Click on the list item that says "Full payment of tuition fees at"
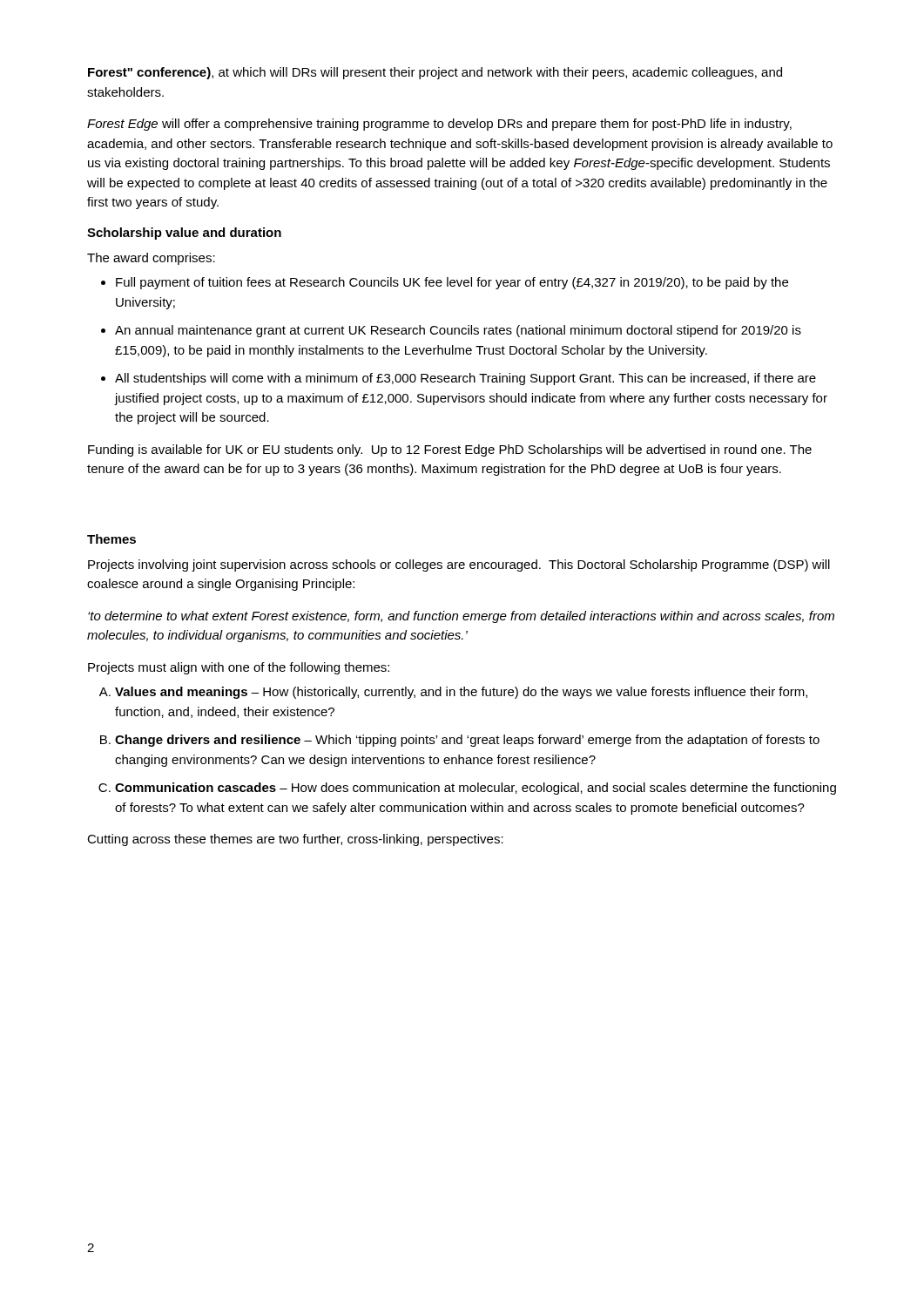Screen dimensions: 1307x924 [x=462, y=292]
